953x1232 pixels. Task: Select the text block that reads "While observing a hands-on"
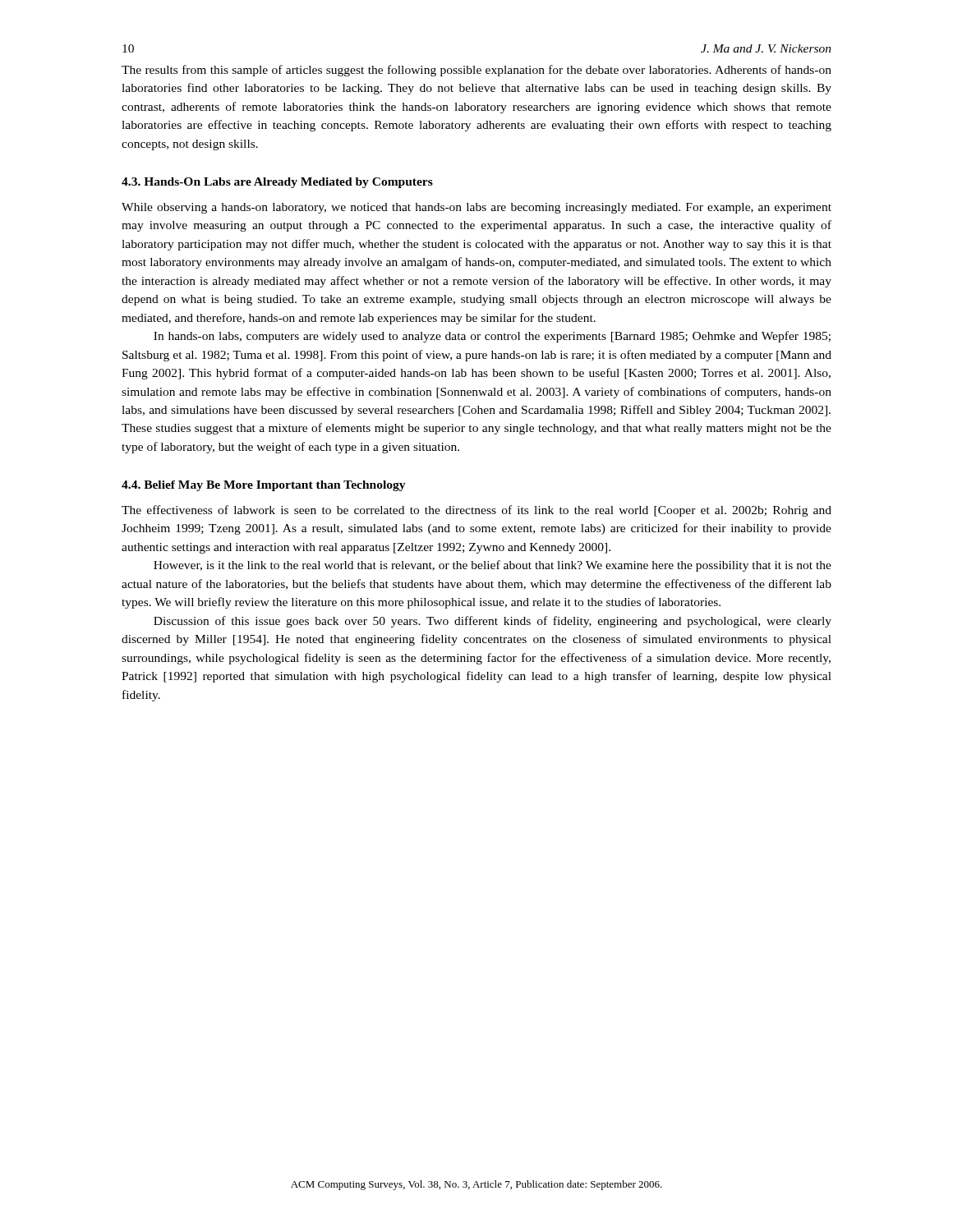[476, 327]
